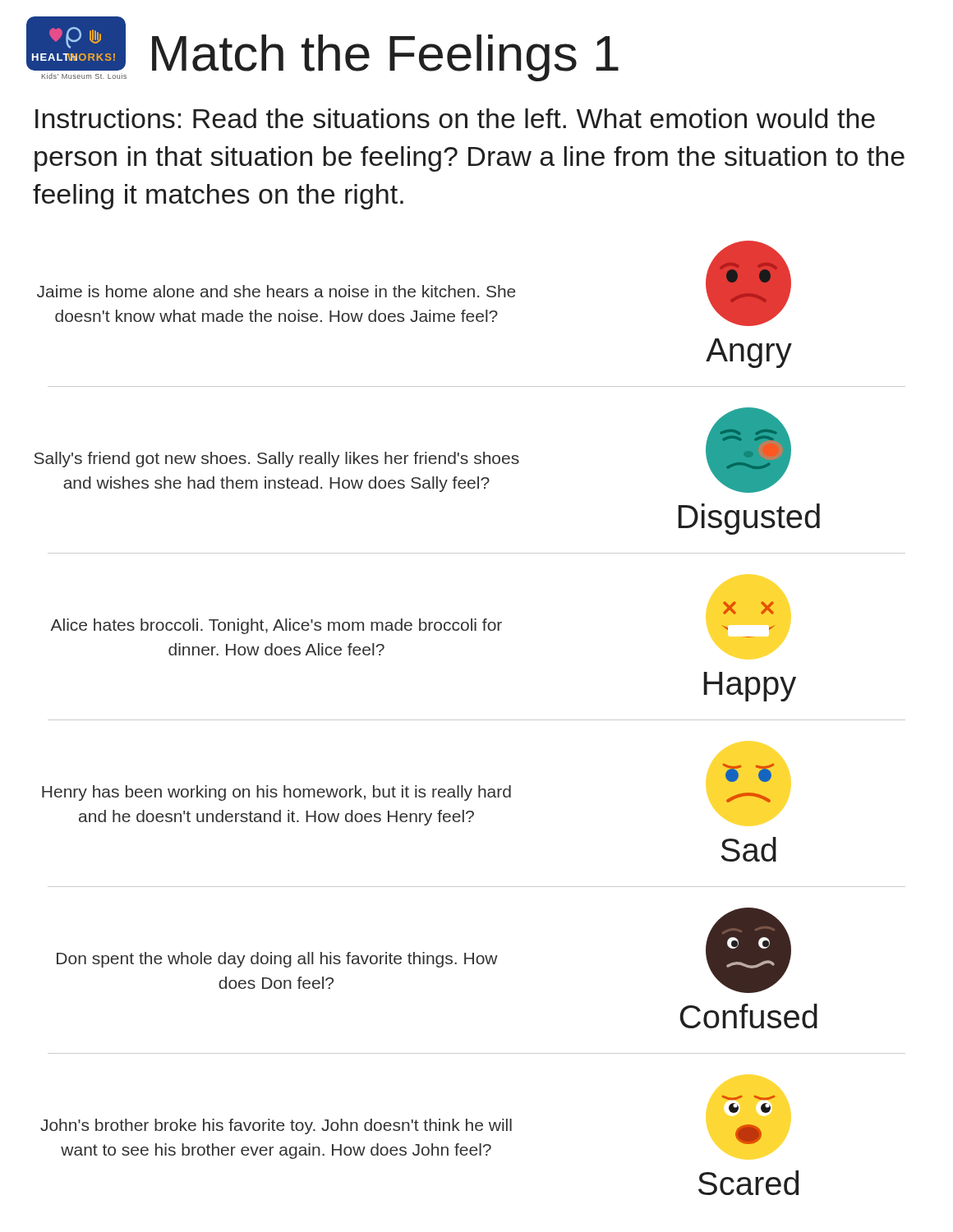Viewport: 953px width, 1232px height.
Task: Select the title
Action: [x=384, y=53]
